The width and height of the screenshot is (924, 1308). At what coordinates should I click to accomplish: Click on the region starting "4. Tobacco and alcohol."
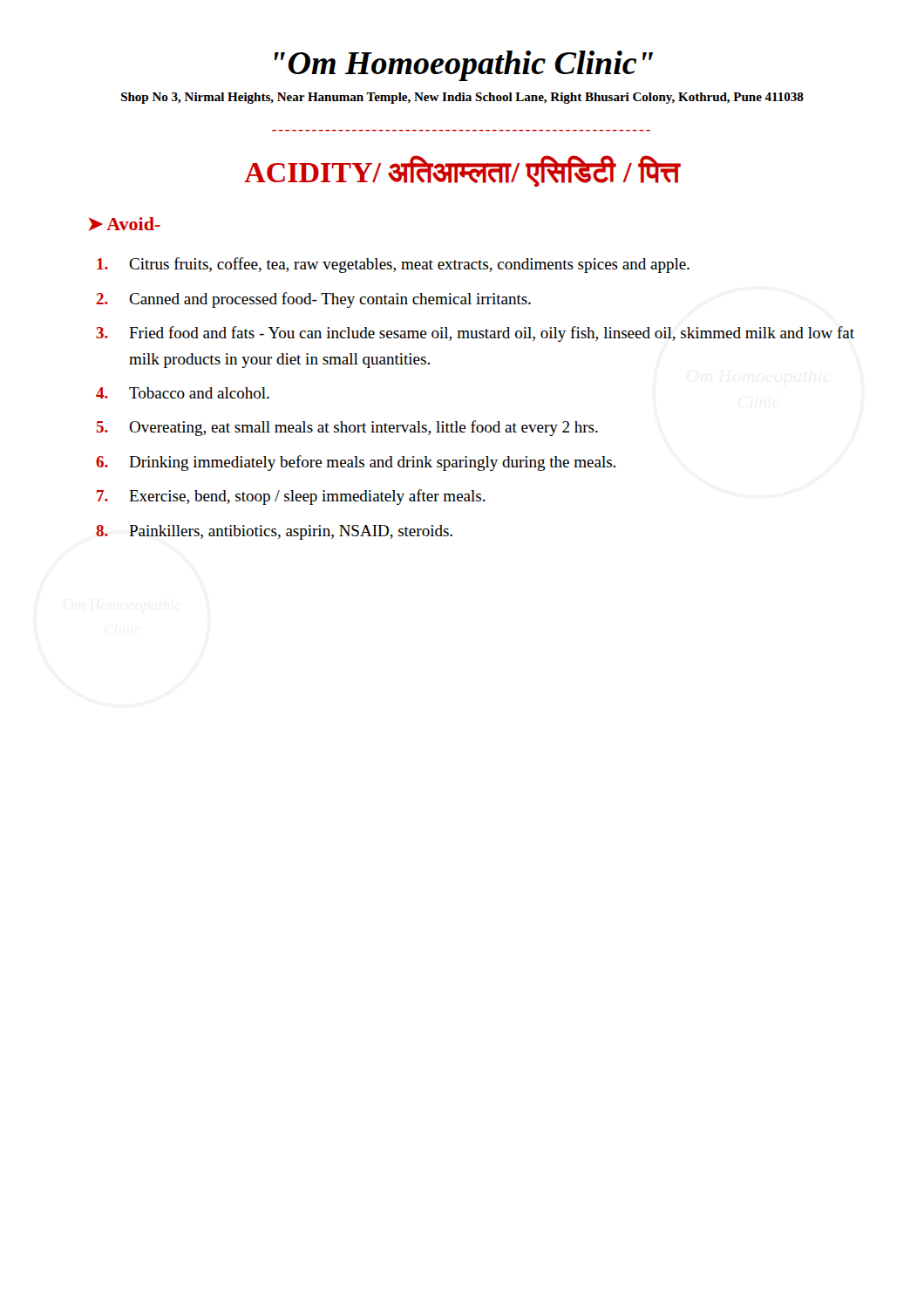coord(183,393)
